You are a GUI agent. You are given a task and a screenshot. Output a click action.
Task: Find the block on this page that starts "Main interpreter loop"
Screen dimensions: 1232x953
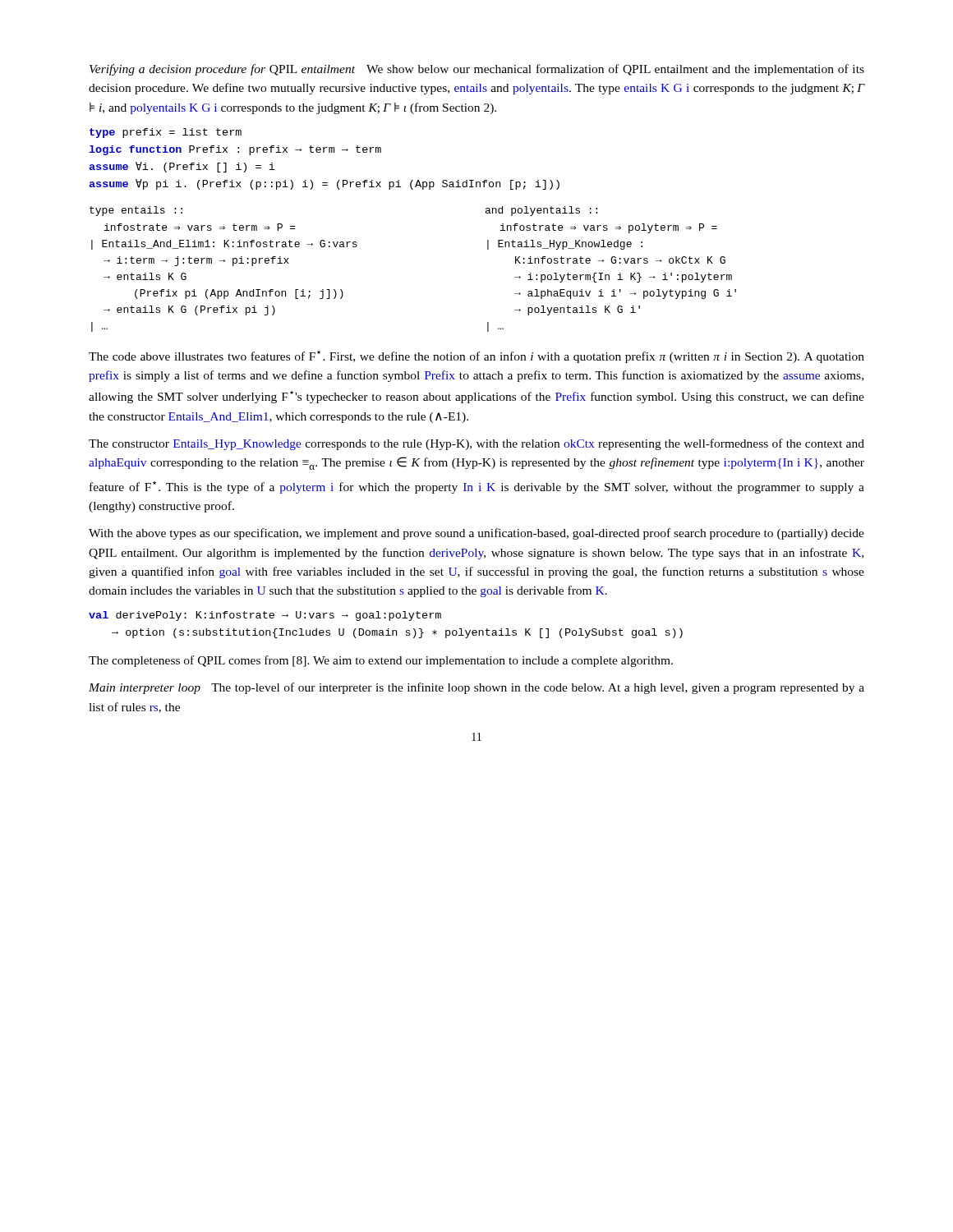476,697
